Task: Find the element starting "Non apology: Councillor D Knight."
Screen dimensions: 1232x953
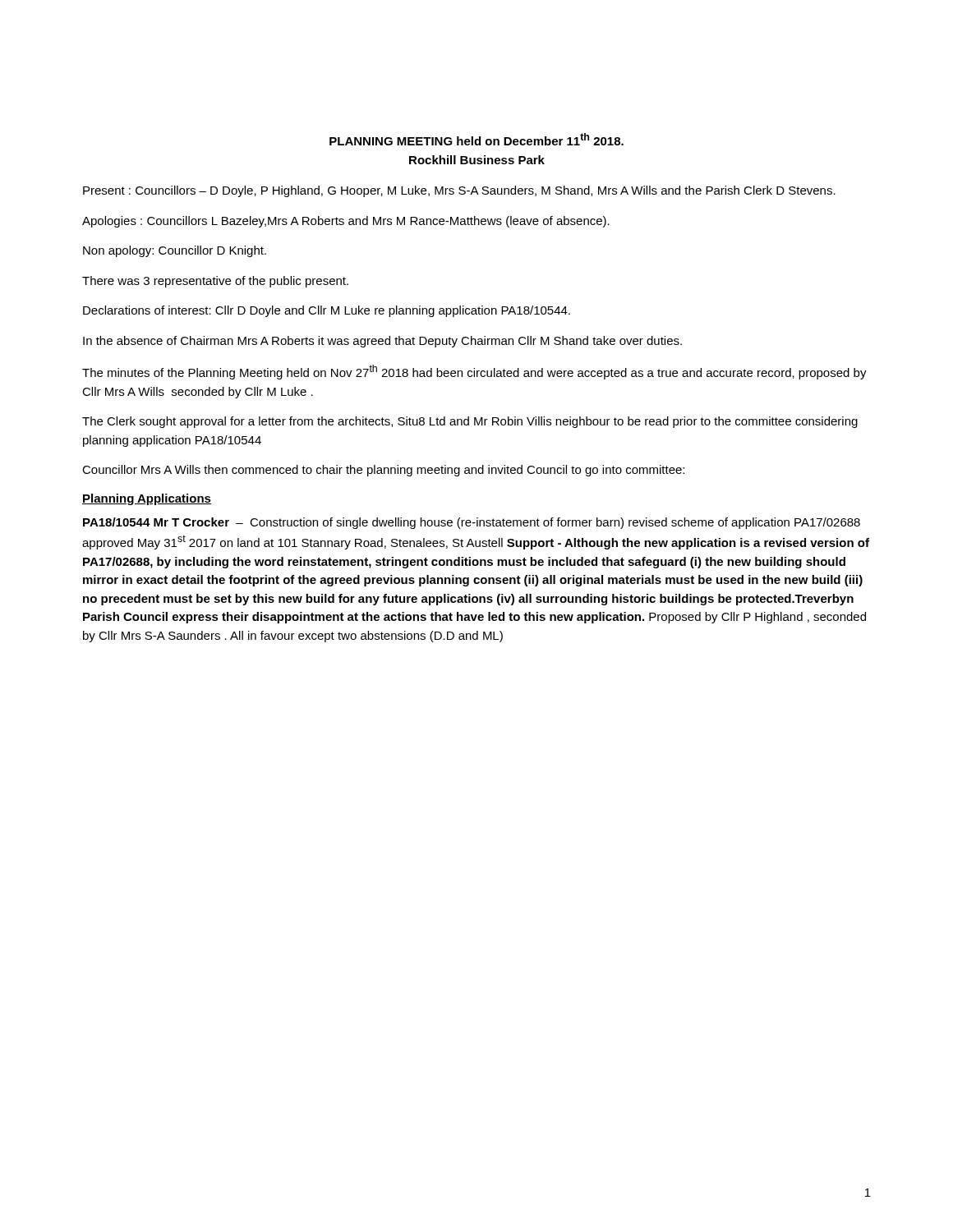Action: [175, 250]
